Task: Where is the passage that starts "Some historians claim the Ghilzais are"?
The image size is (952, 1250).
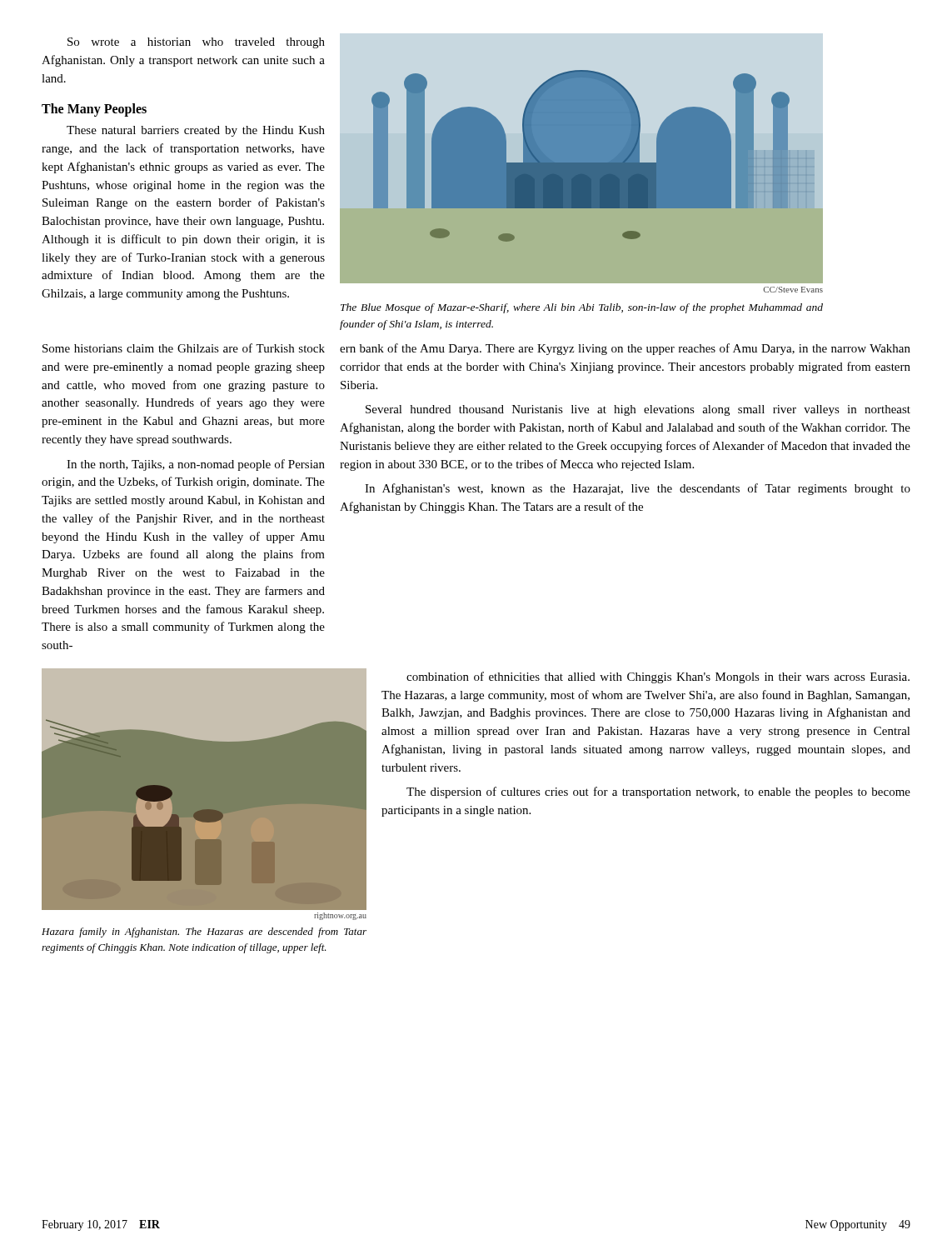Action: [183, 497]
